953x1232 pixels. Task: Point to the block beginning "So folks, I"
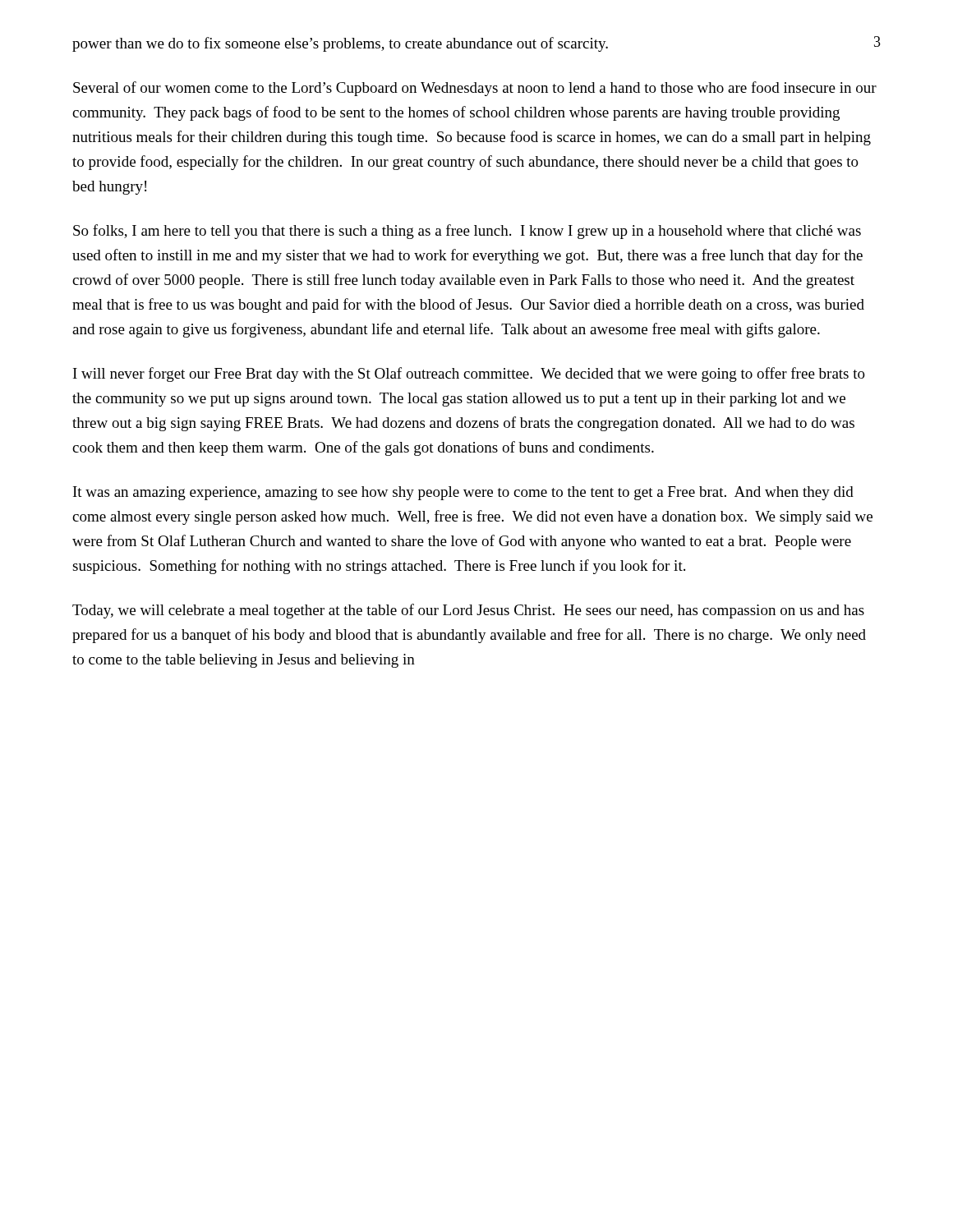(x=468, y=280)
